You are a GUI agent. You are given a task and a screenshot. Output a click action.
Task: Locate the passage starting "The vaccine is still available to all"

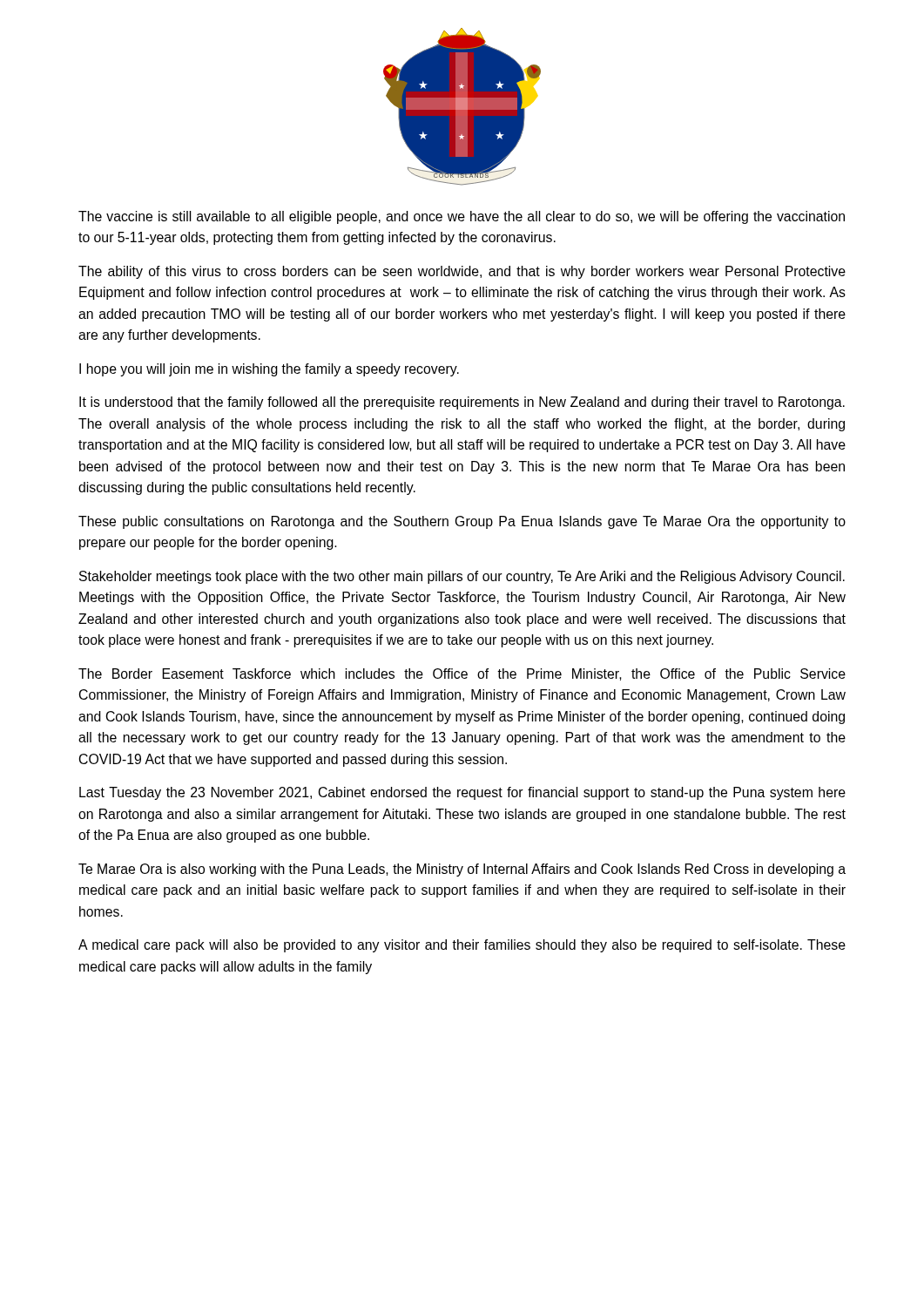pyautogui.click(x=462, y=227)
